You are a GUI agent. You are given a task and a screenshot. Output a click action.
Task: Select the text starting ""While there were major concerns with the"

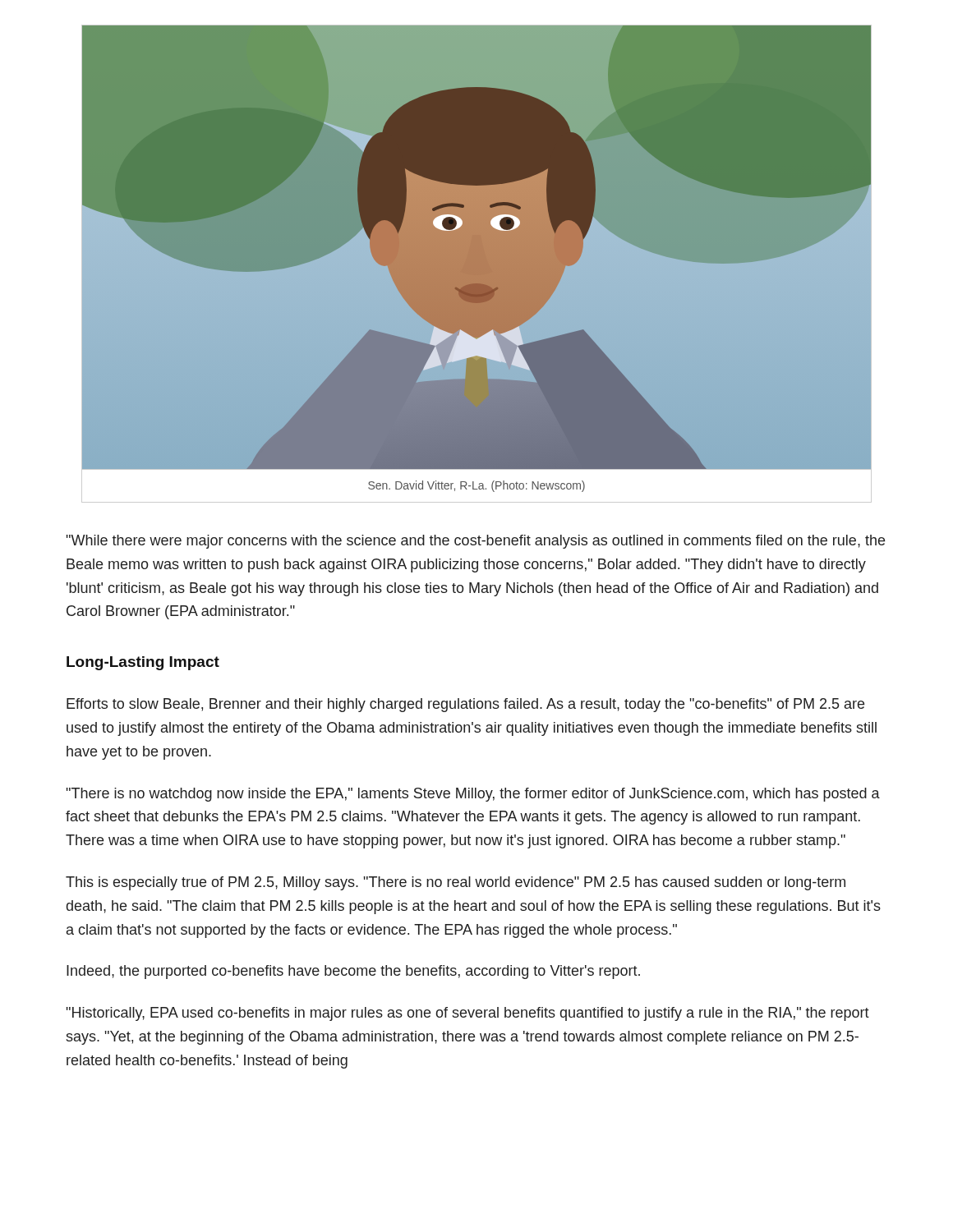(476, 576)
